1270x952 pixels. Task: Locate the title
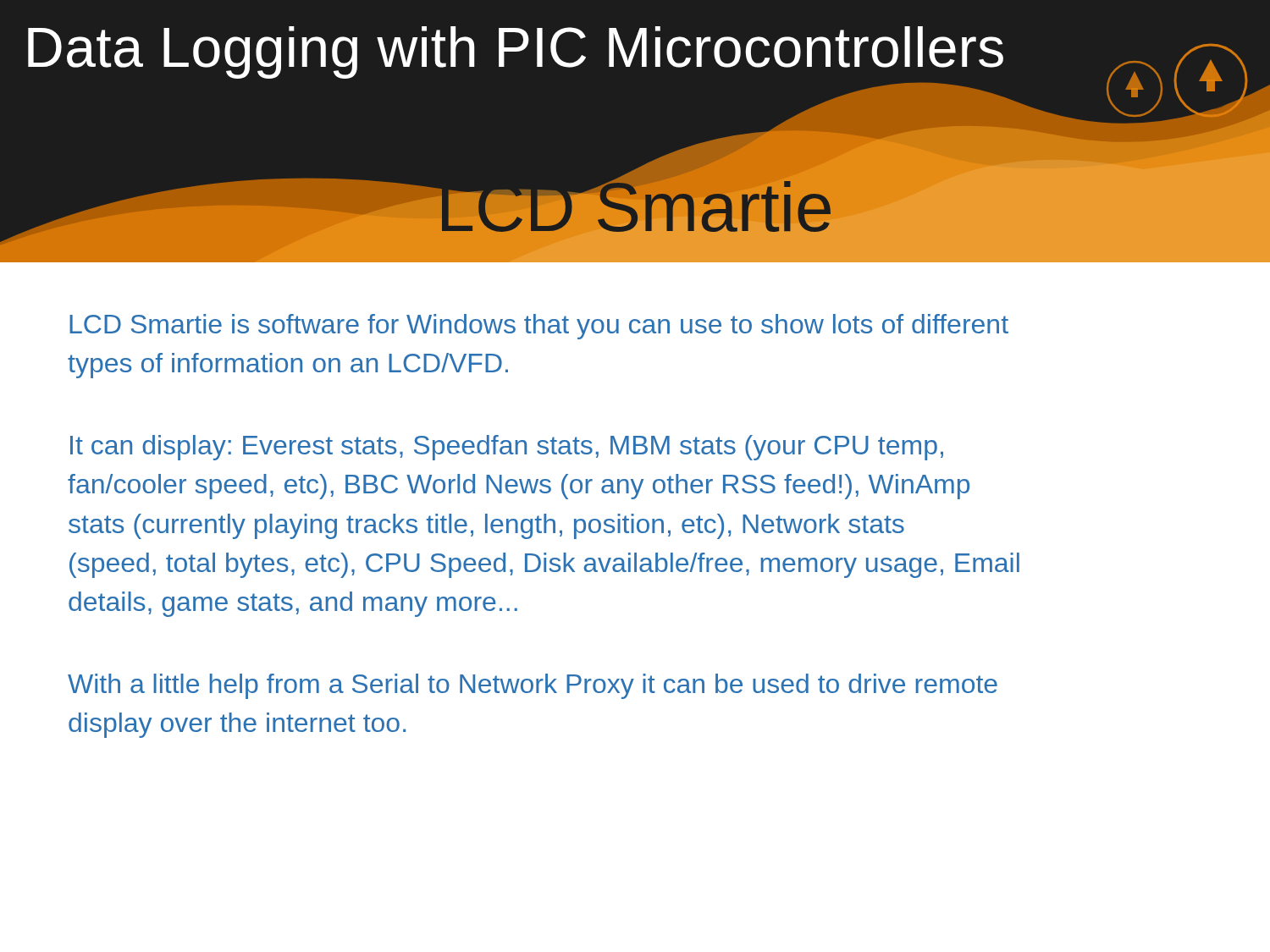coord(635,207)
